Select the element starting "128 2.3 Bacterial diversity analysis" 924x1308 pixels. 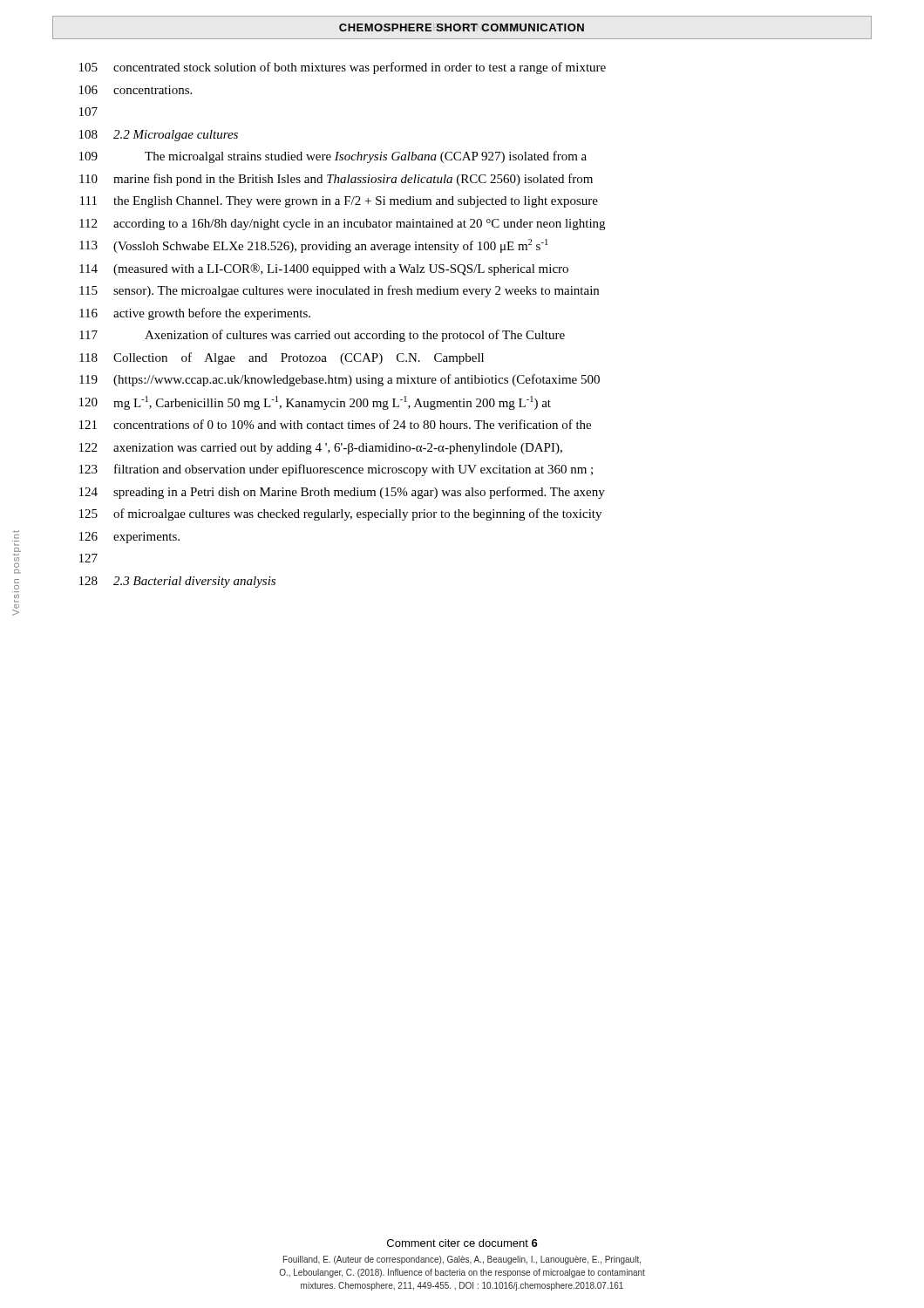tap(177, 582)
